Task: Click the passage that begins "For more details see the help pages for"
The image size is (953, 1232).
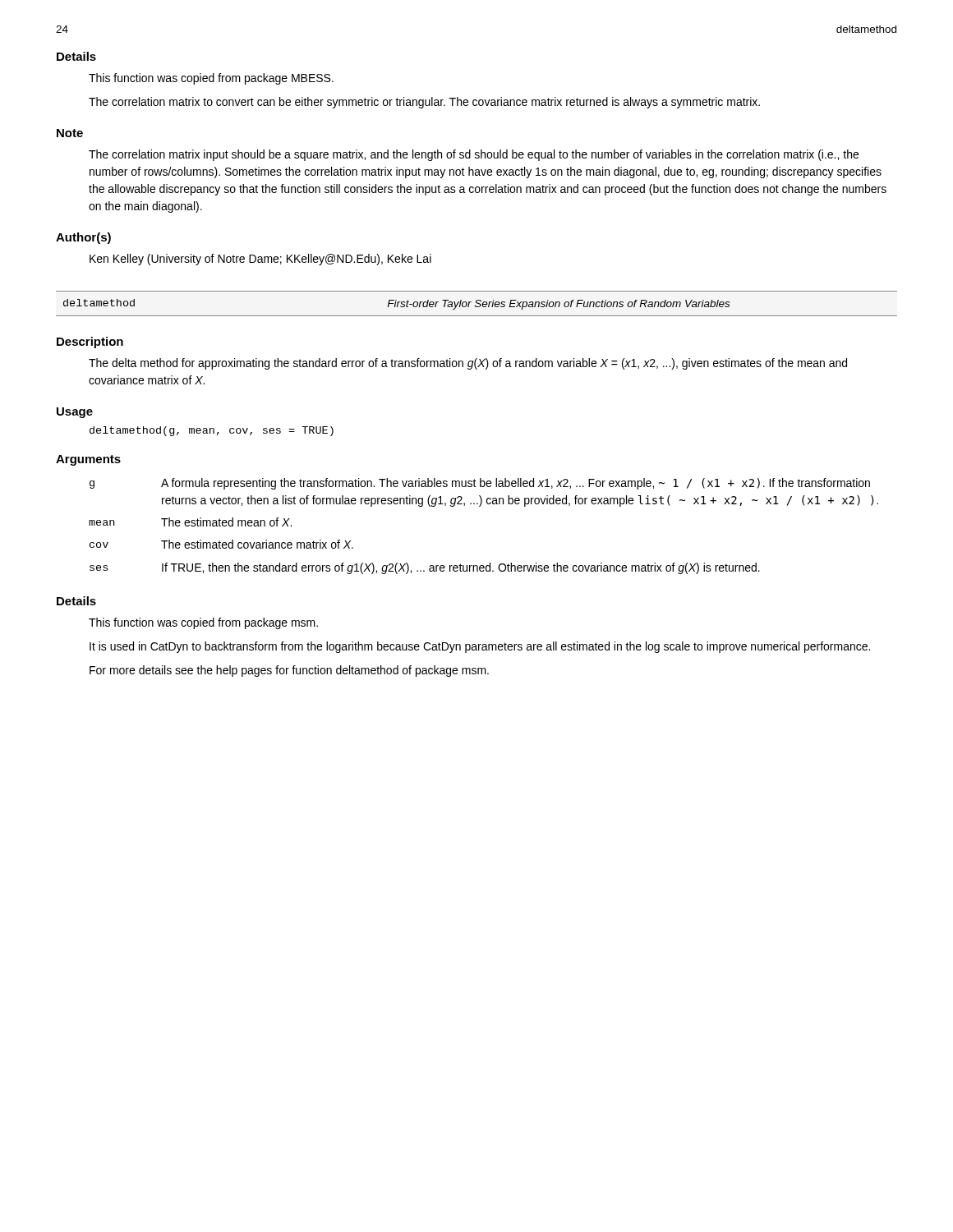Action: [x=289, y=670]
